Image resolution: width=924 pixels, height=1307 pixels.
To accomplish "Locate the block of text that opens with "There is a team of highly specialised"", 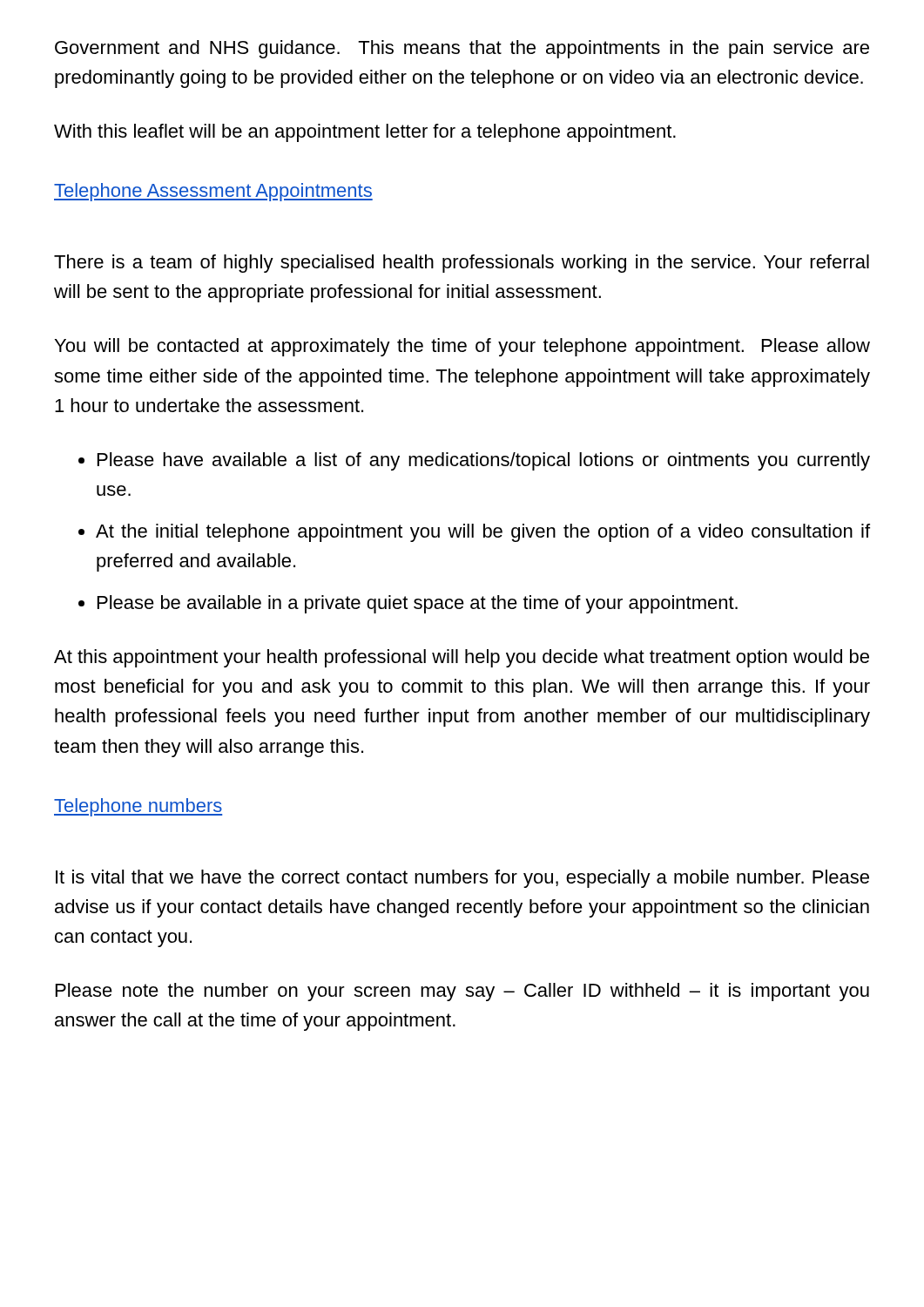I will point(462,277).
